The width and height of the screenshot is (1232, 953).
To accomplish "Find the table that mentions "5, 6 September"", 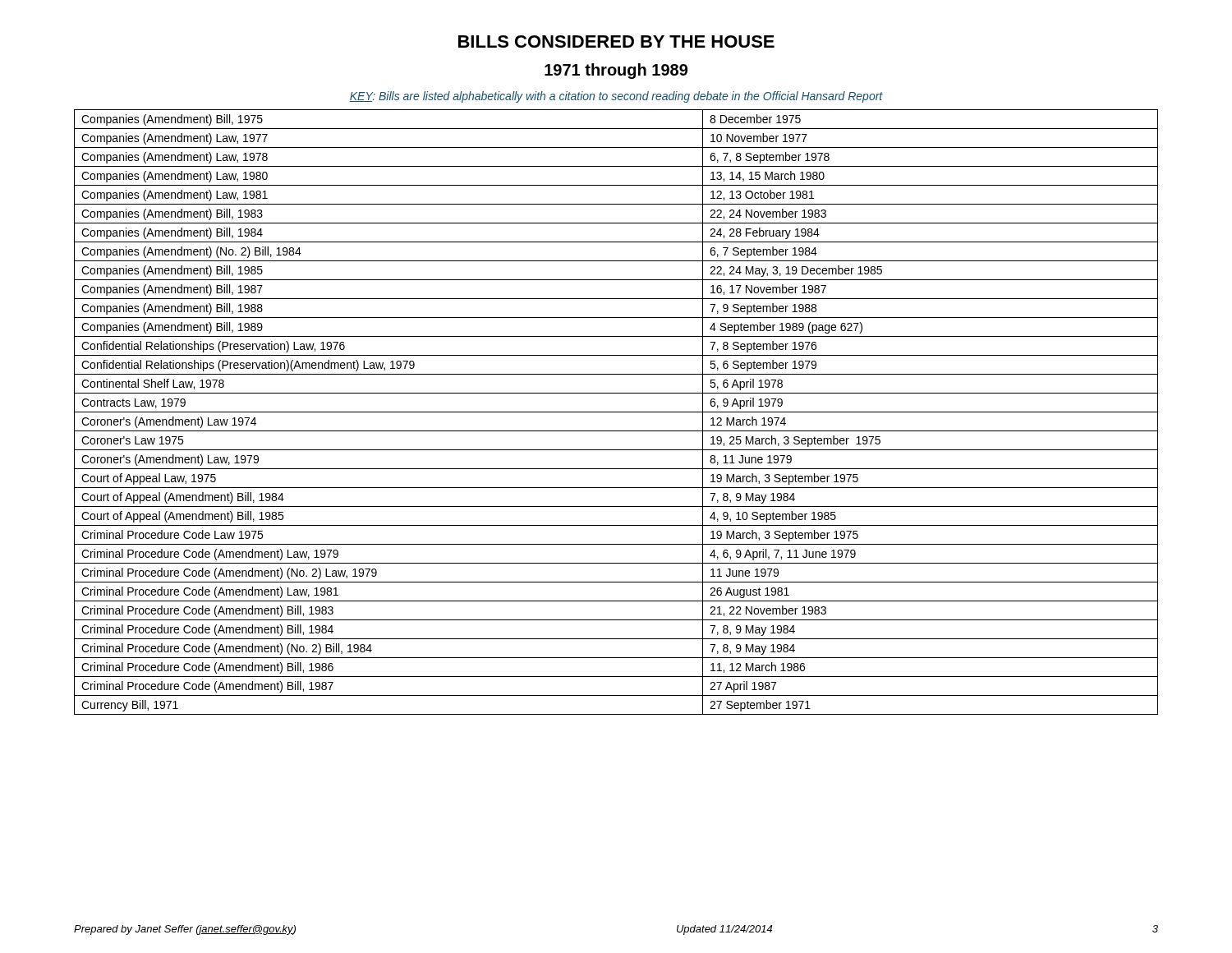I will point(616,412).
